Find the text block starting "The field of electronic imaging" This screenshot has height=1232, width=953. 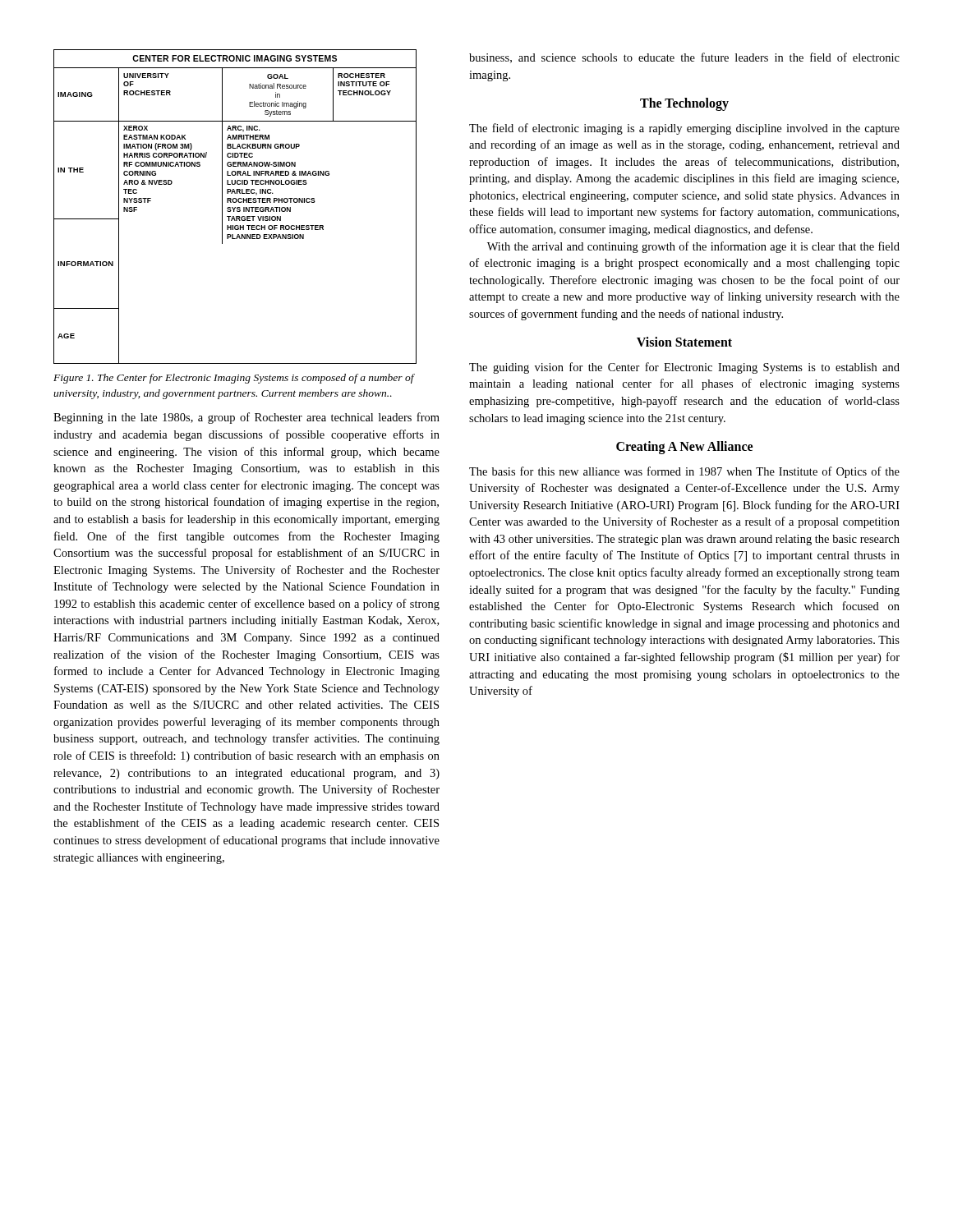pyautogui.click(x=684, y=221)
